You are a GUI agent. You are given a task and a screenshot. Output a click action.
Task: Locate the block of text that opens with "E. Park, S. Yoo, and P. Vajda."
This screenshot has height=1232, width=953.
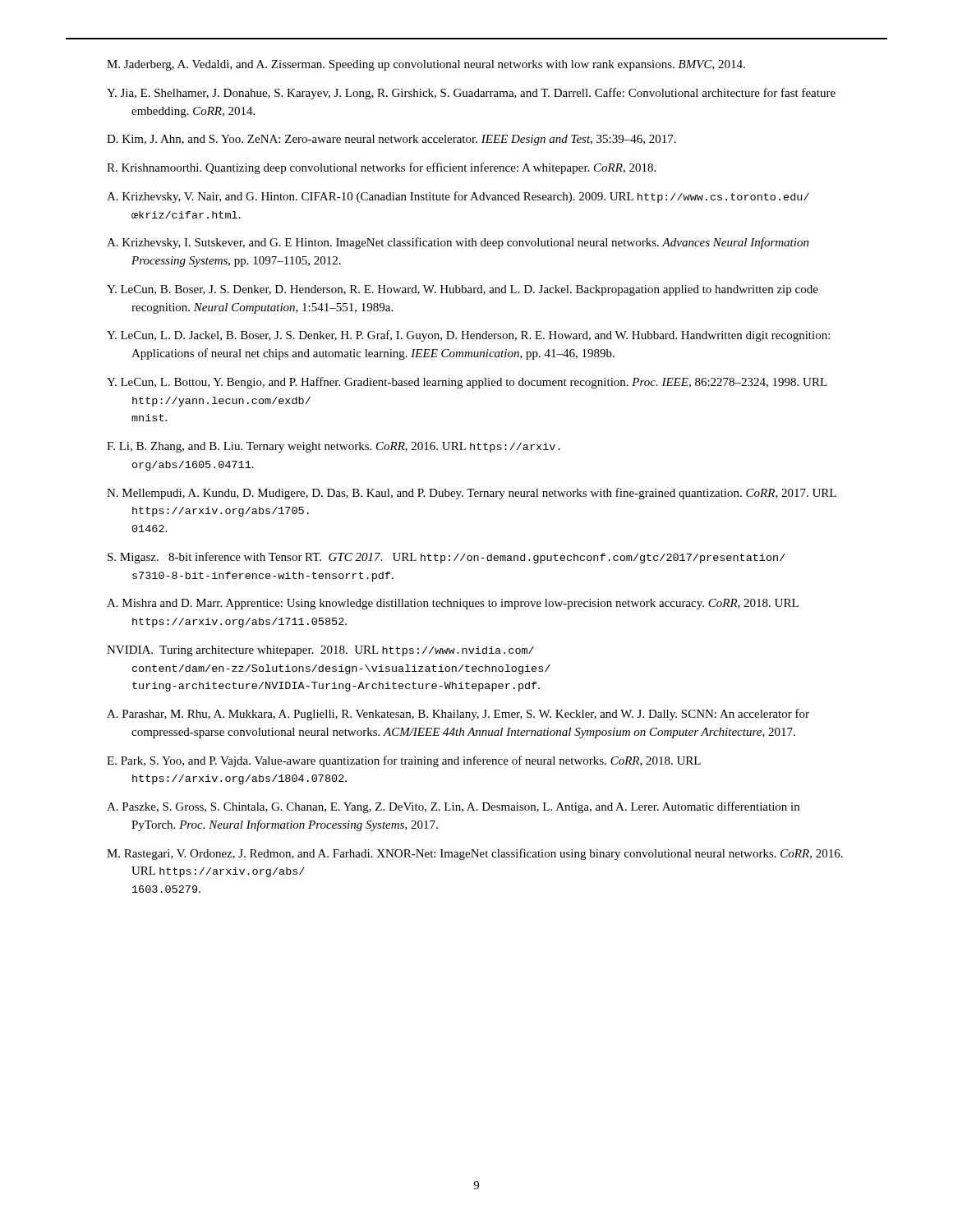click(404, 770)
